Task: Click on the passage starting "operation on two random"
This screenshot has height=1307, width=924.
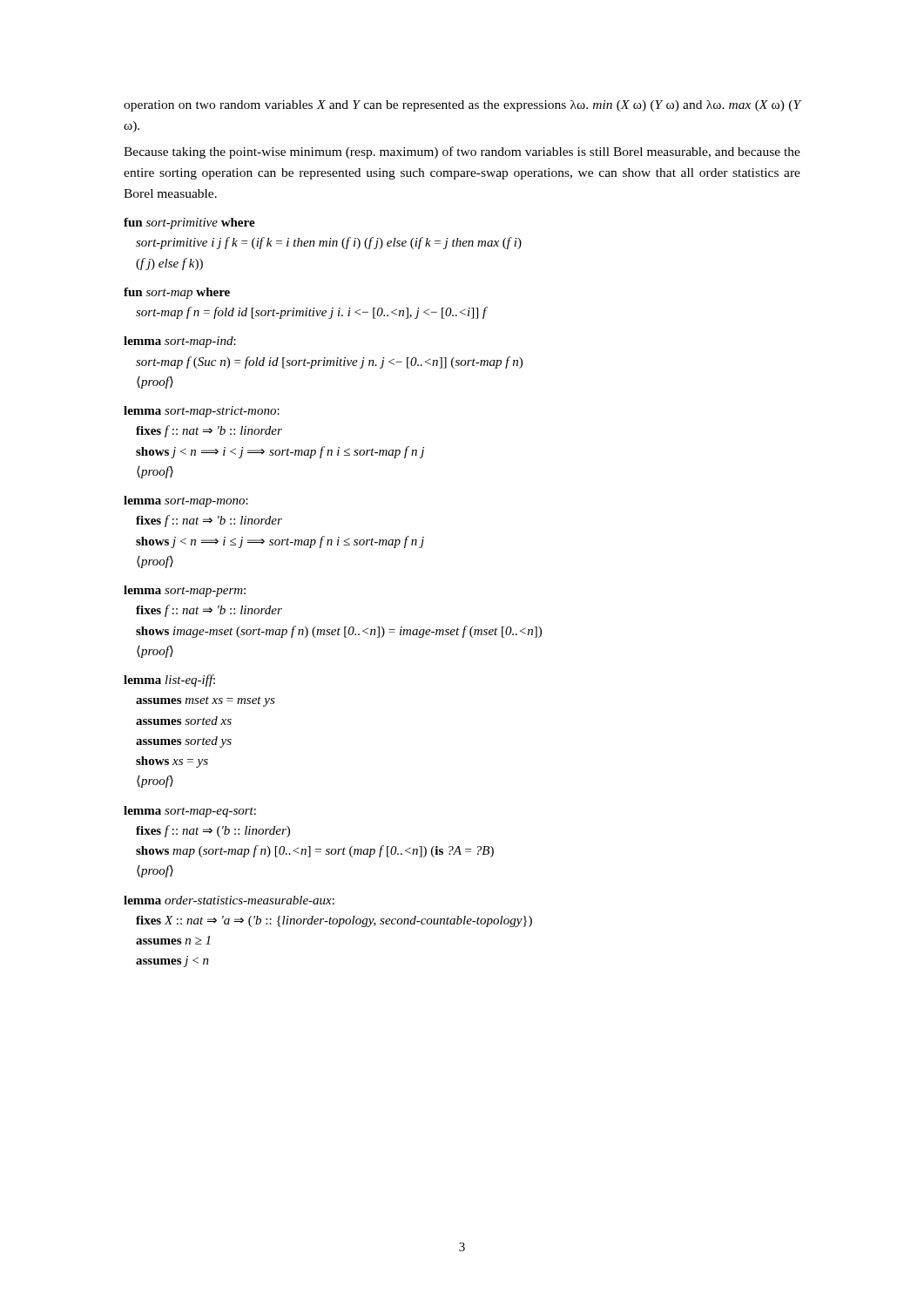Action: pyautogui.click(x=462, y=115)
